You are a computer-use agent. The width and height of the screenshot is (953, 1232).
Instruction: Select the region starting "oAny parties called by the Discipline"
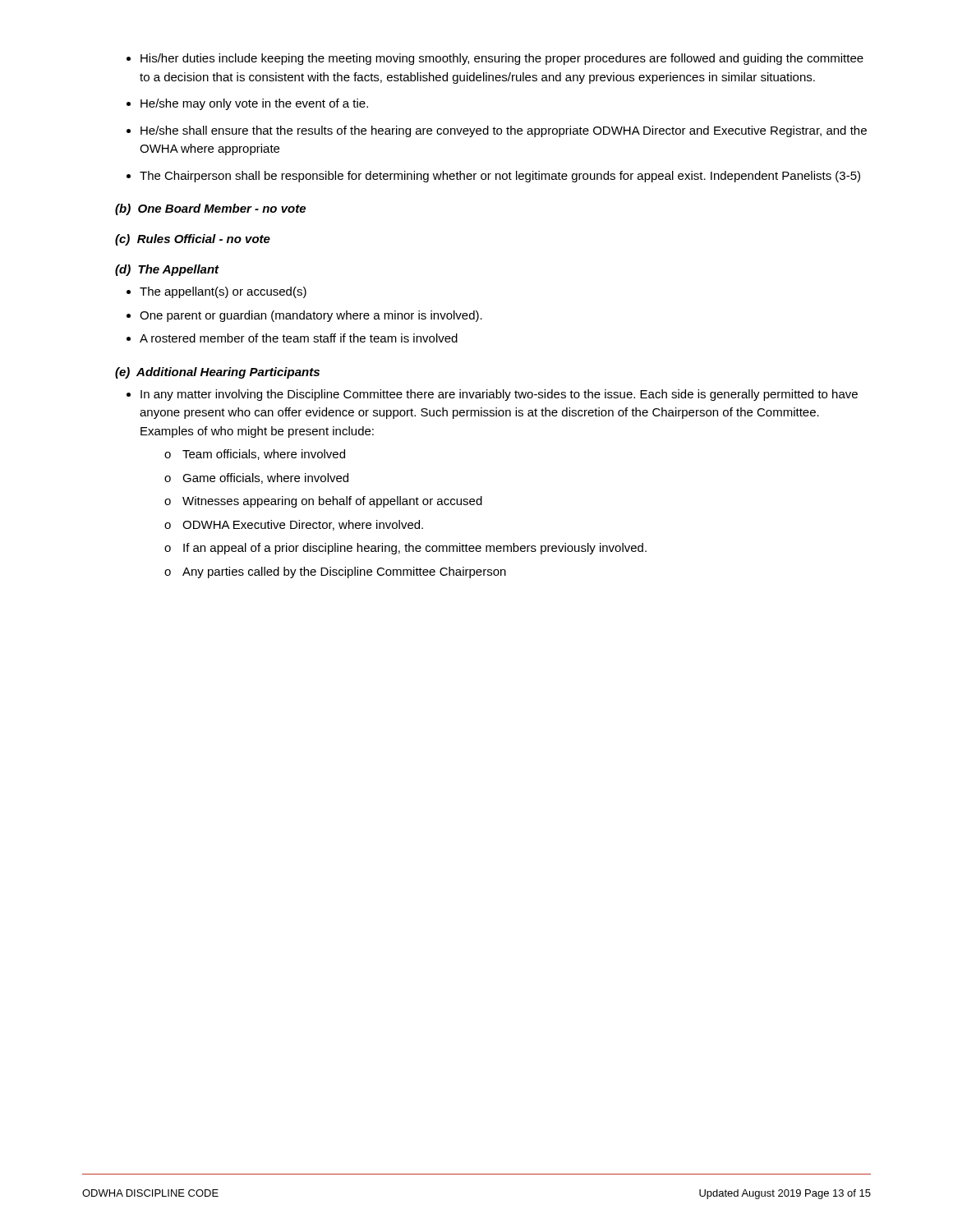(335, 571)
